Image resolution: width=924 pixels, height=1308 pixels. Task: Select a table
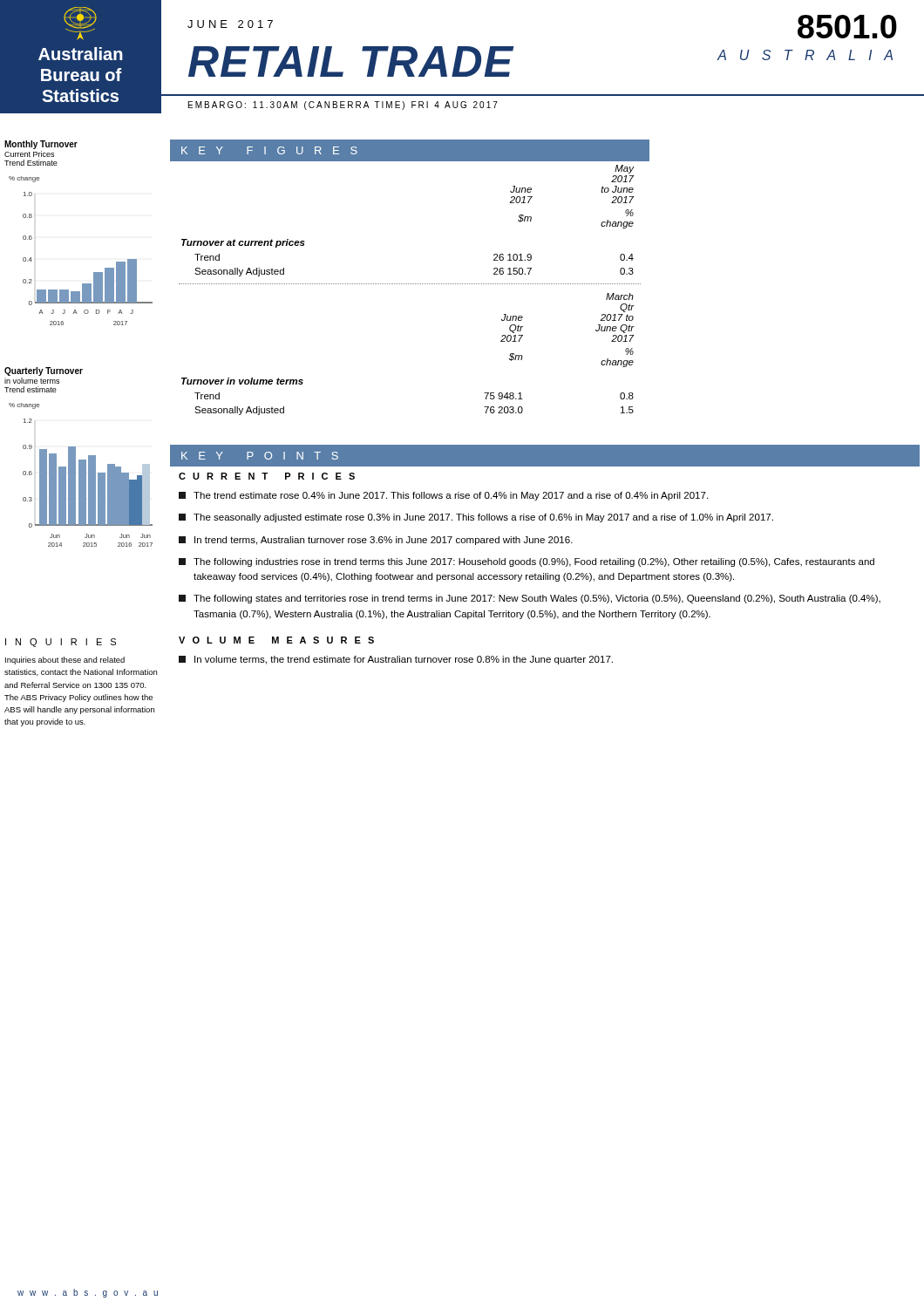tap(410, 287)
